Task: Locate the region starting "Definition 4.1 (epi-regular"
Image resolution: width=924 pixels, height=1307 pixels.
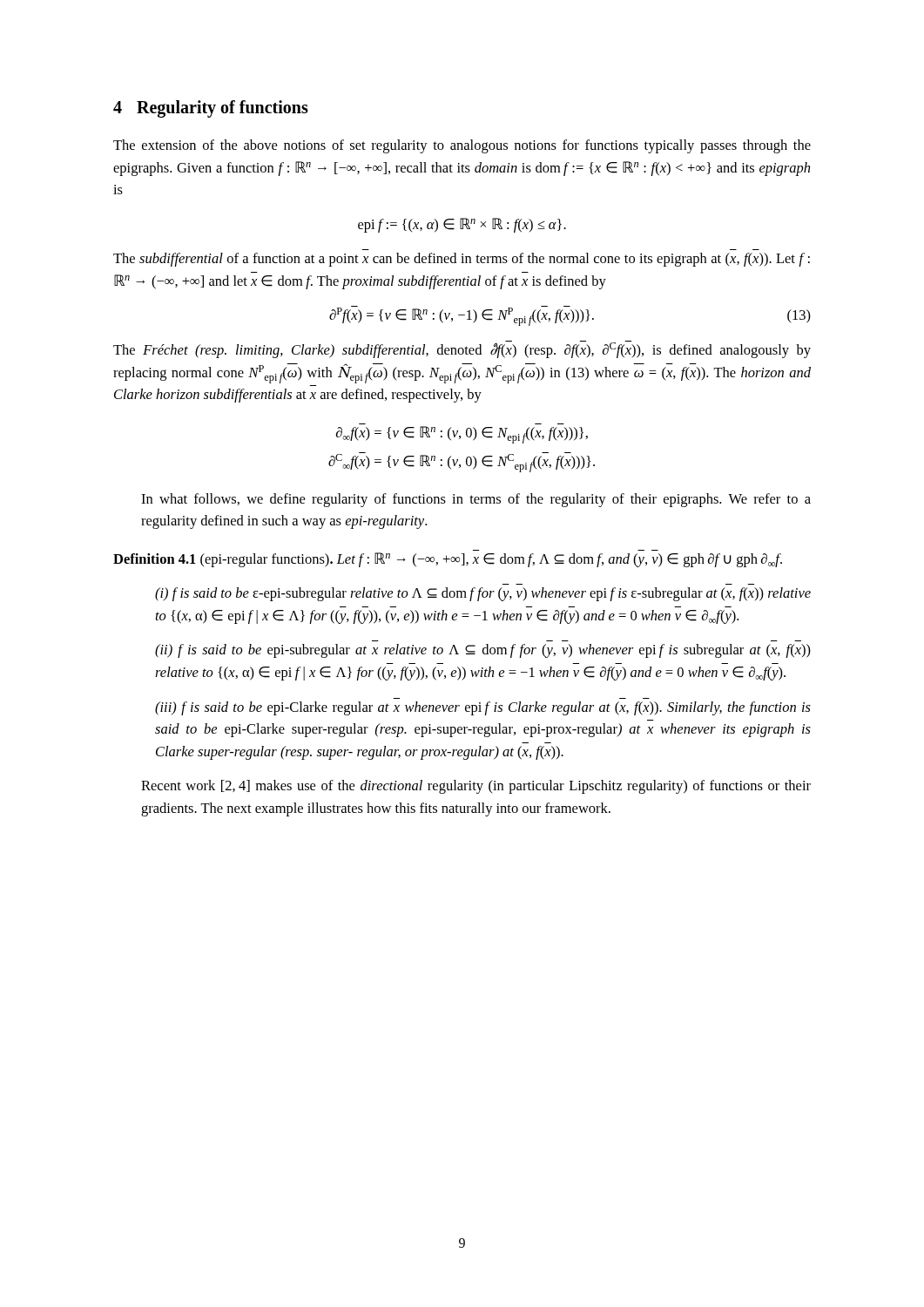Action: (462, 559)
